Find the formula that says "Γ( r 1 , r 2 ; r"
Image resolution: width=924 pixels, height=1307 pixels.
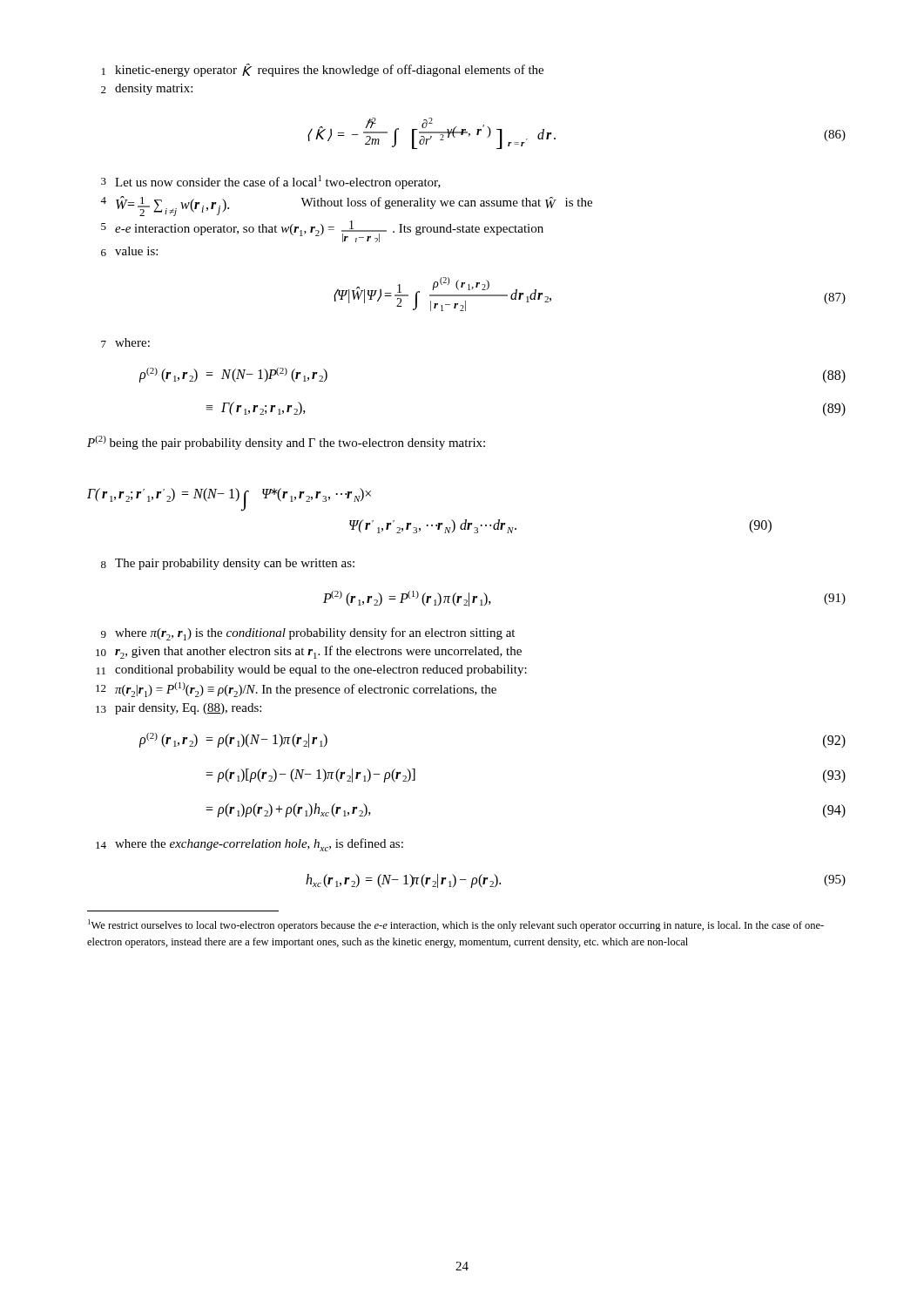[x=229, y=500]
